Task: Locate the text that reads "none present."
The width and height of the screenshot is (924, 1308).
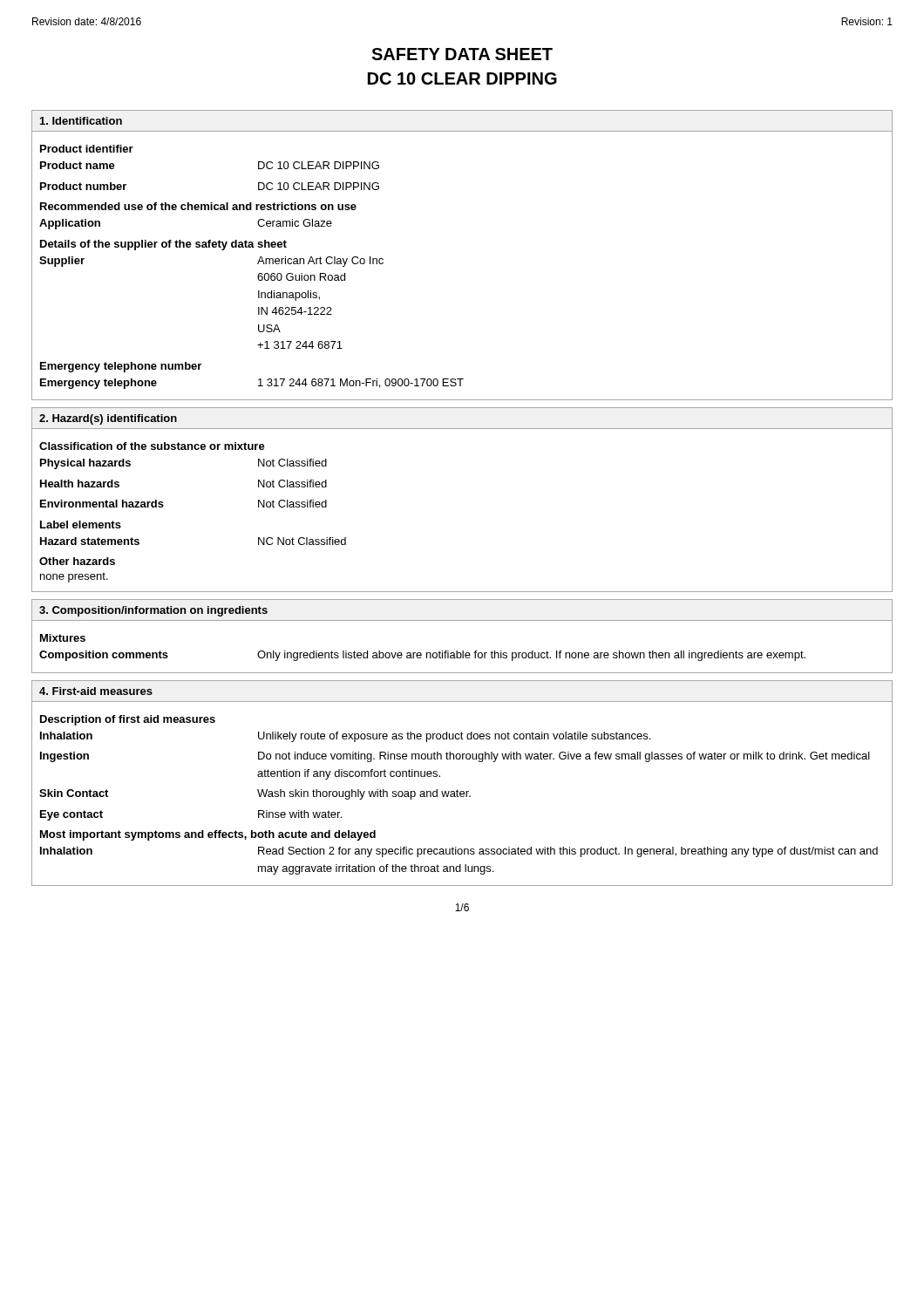Action: click(x=74, y=576)
